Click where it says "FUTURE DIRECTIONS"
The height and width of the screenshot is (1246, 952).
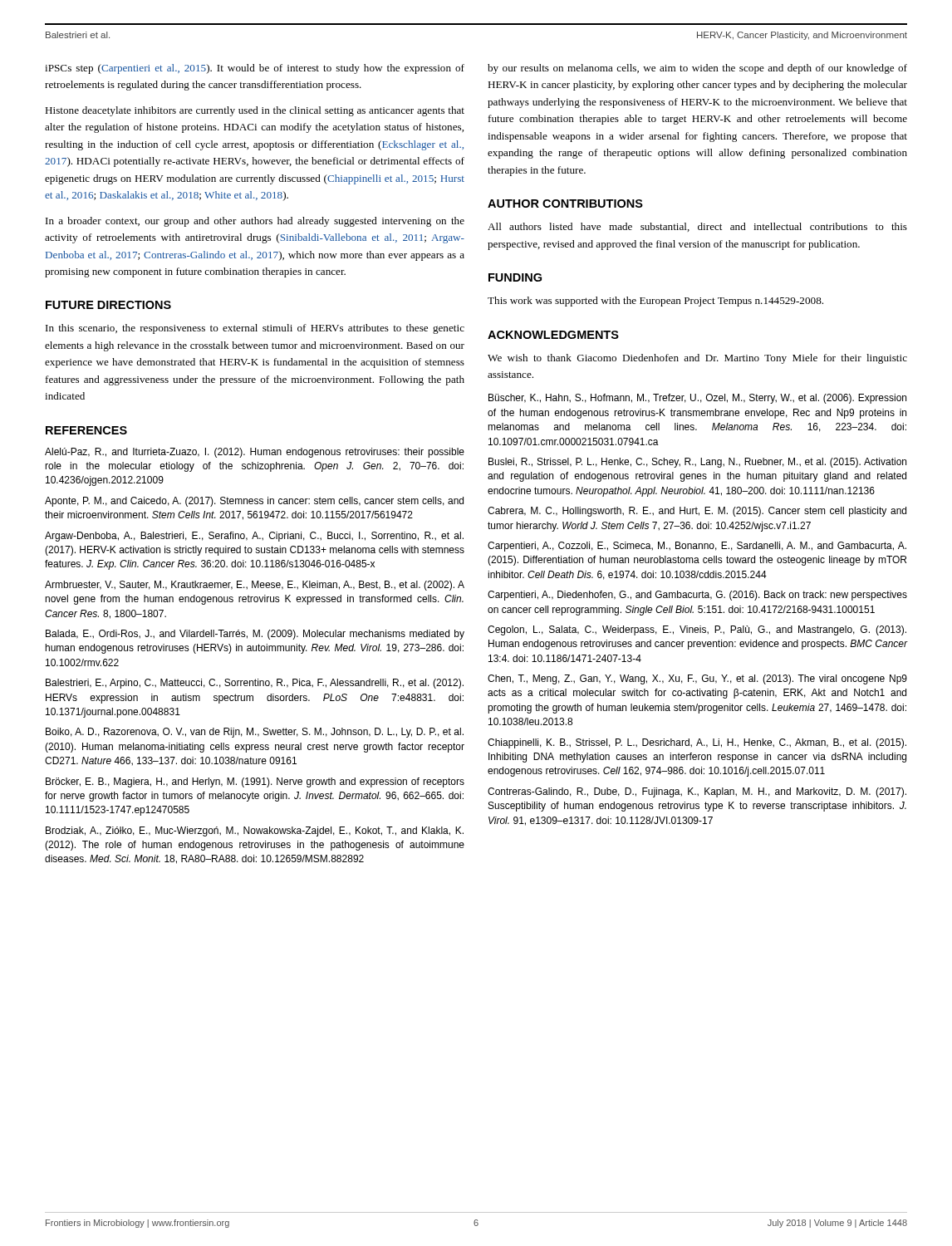(108, 305)
